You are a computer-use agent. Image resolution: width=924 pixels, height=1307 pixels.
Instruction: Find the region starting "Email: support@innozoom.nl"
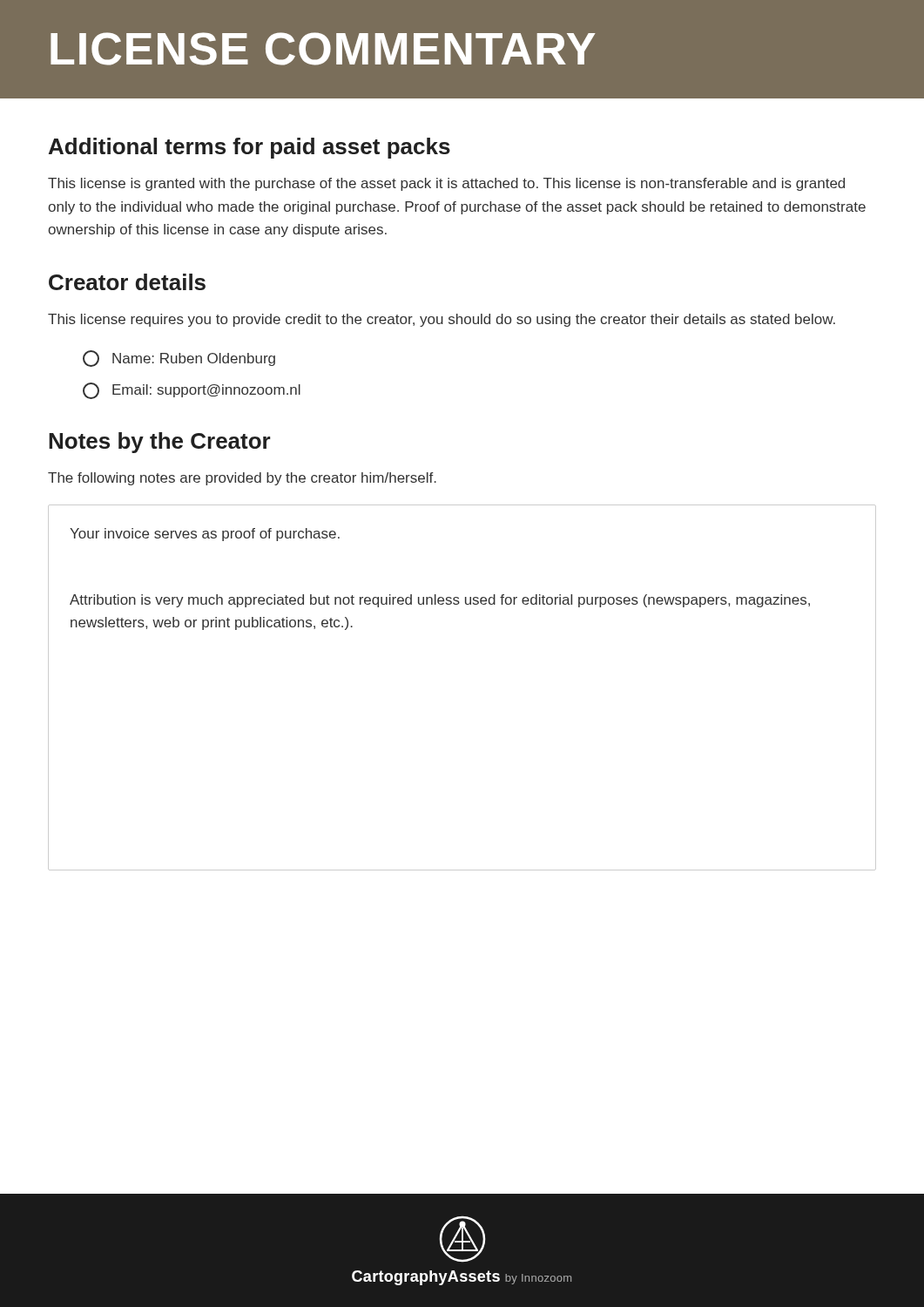tap(192, 390)
